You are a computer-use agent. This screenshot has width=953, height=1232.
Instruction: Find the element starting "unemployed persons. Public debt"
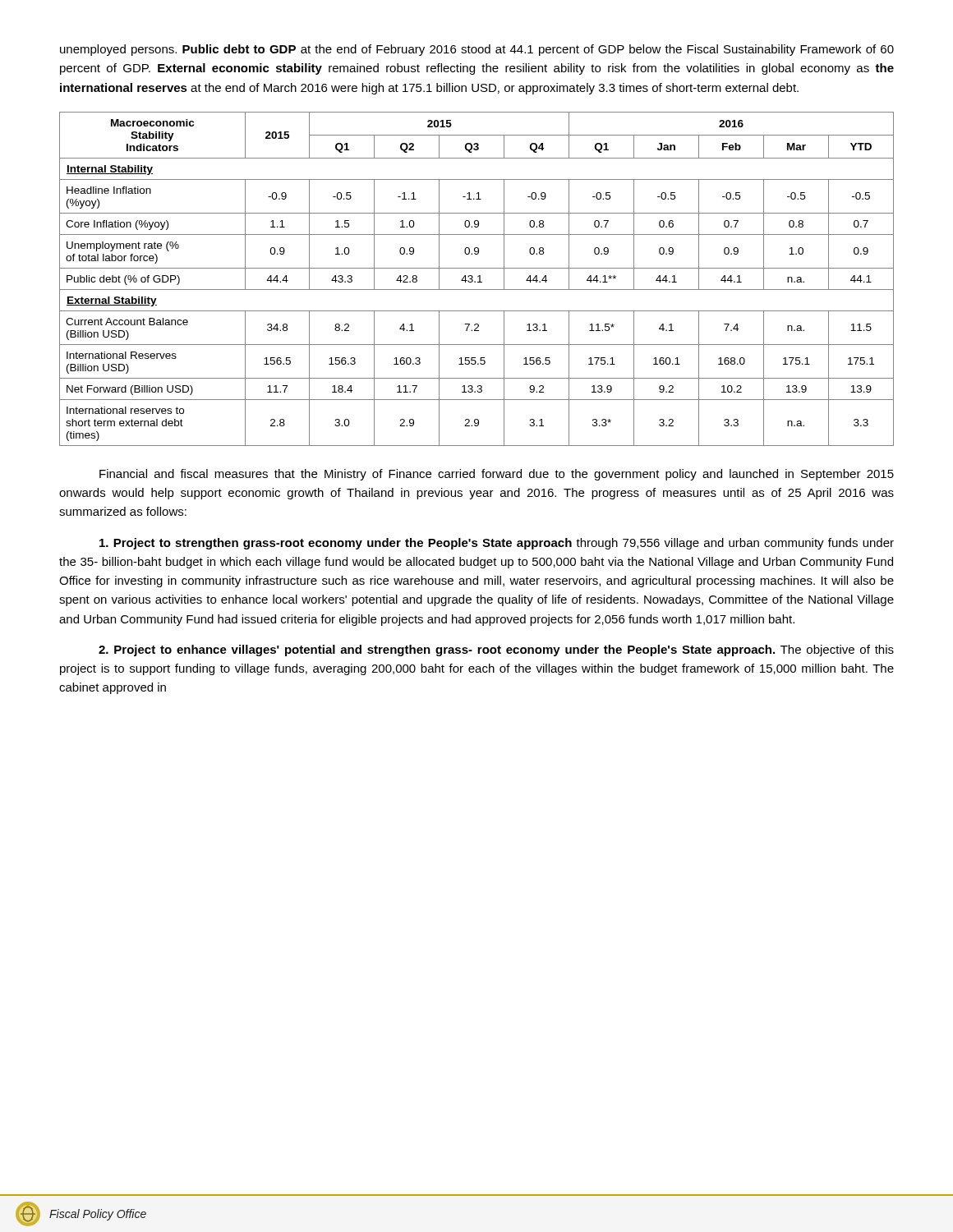476,68
